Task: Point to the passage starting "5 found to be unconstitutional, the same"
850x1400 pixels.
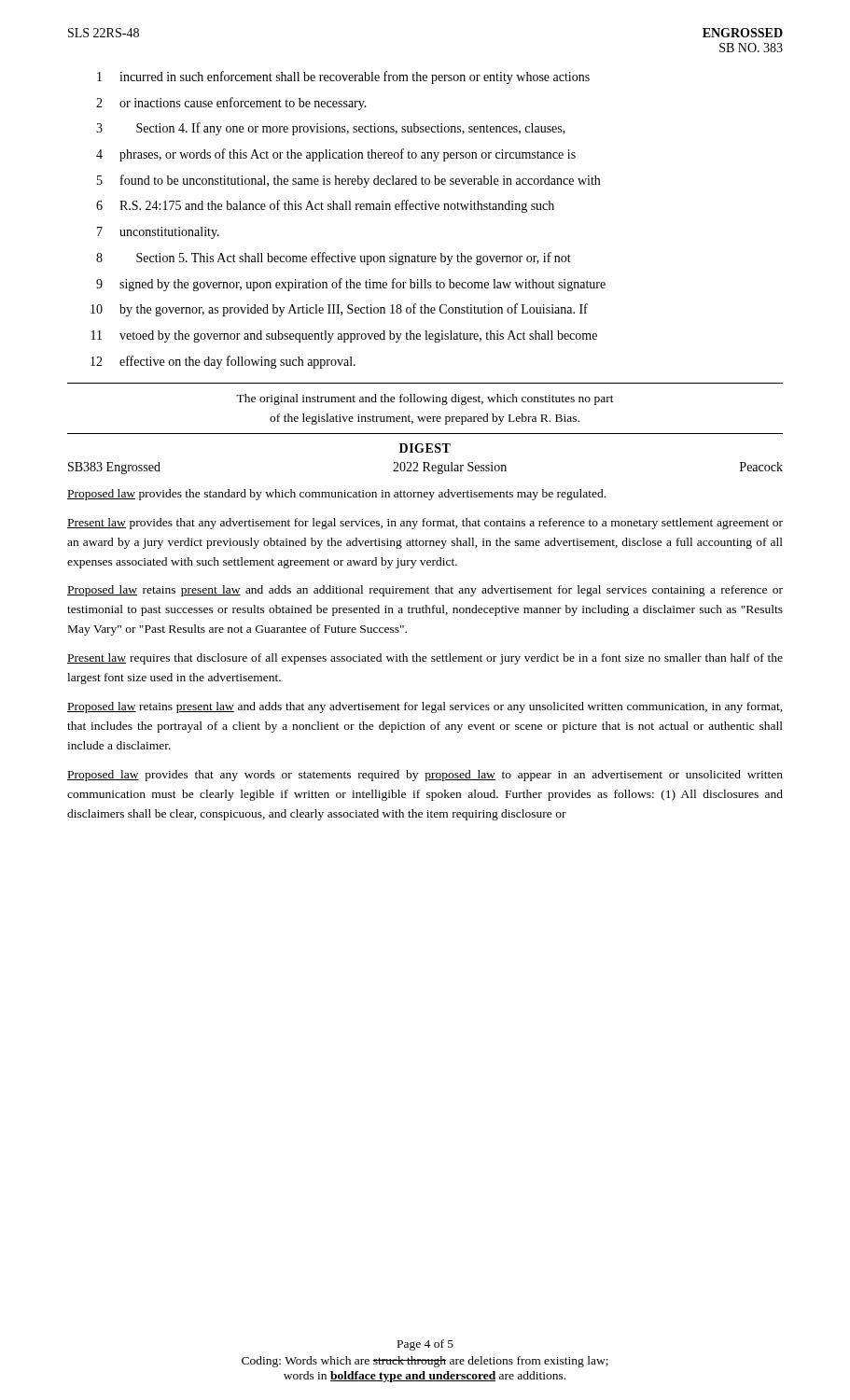Action: tap(425, 181)
